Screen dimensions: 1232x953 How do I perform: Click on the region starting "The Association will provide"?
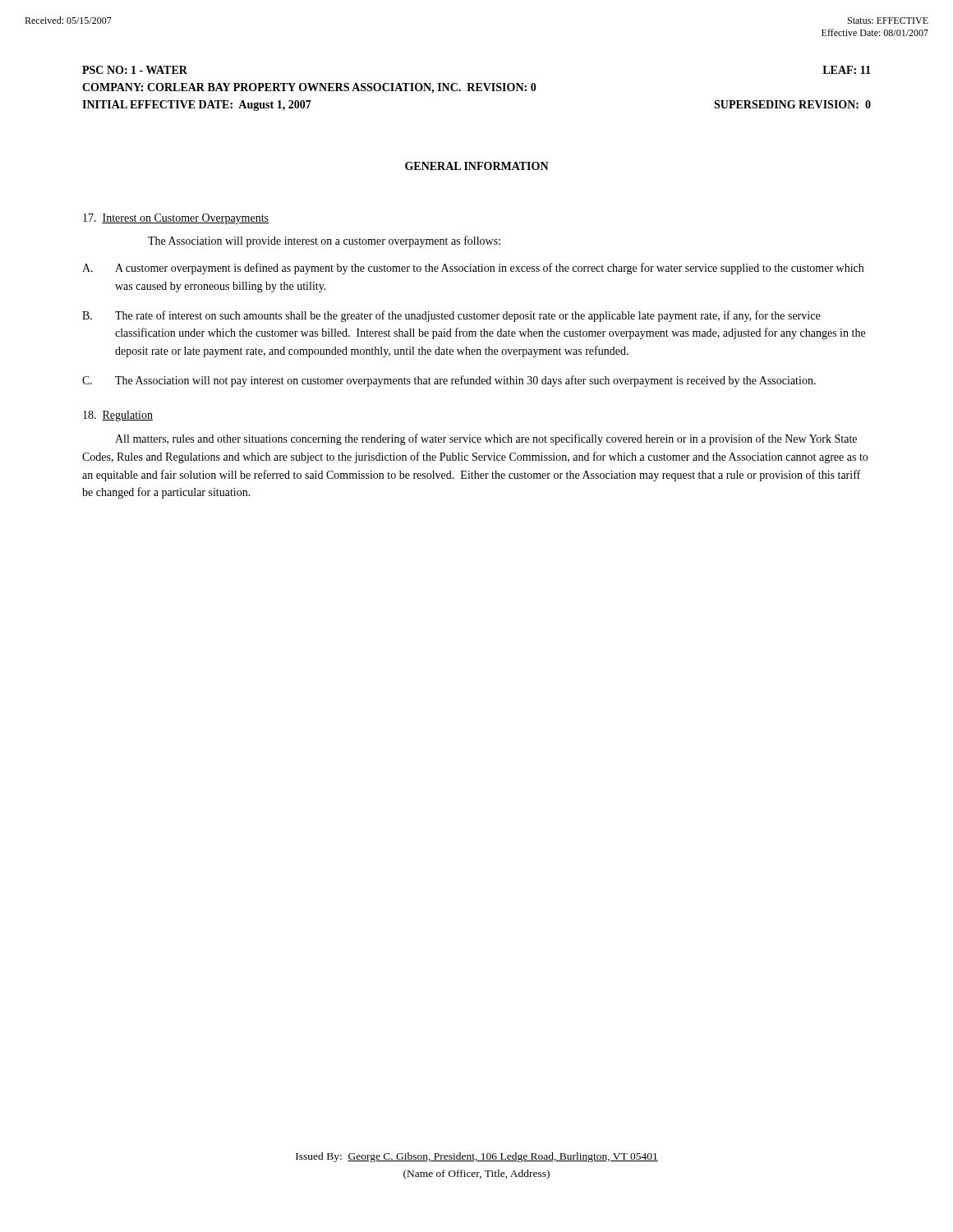coord(325,241)
